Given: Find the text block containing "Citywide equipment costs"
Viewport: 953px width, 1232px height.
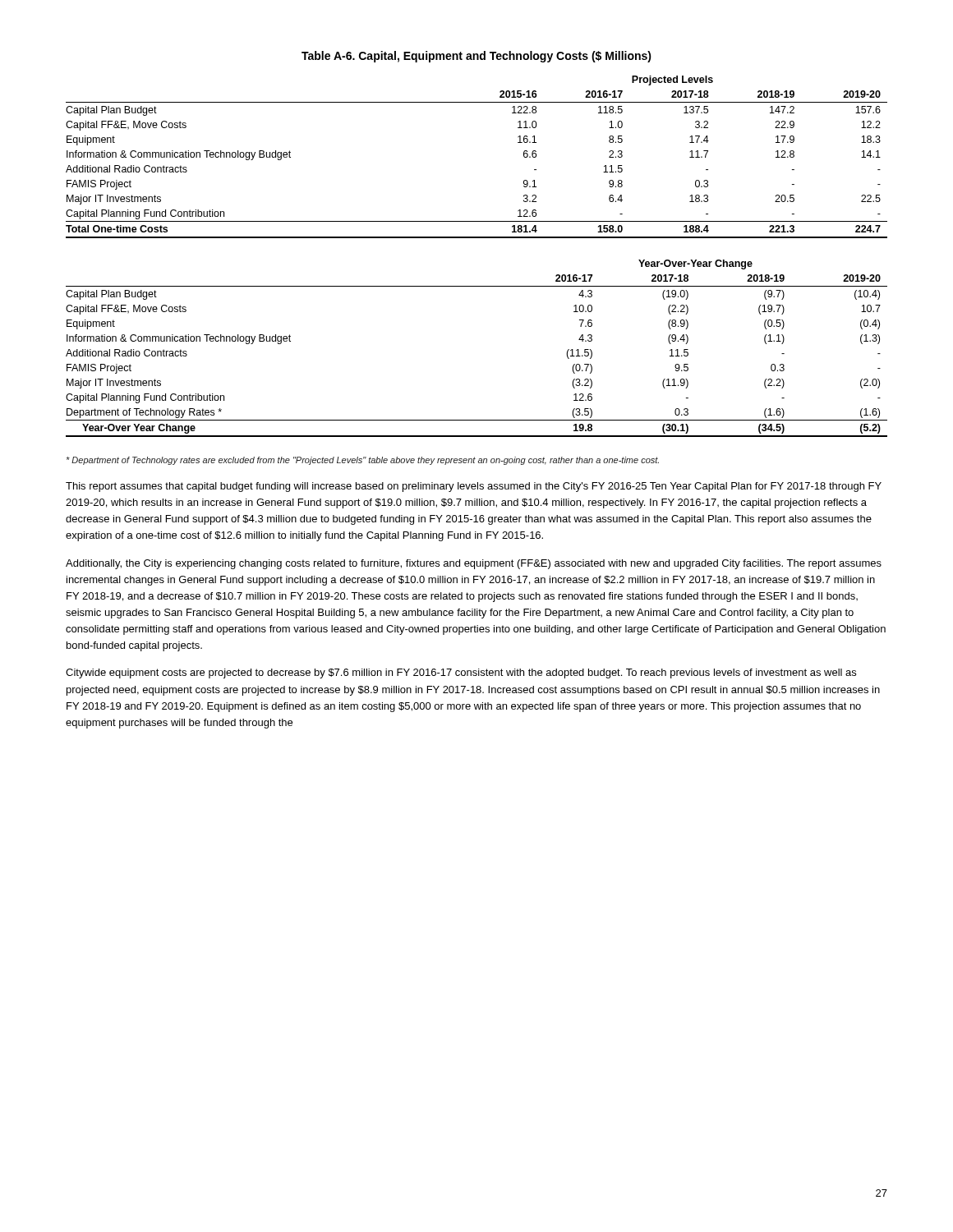Looking at the screenshot, I should click(473, 697).
